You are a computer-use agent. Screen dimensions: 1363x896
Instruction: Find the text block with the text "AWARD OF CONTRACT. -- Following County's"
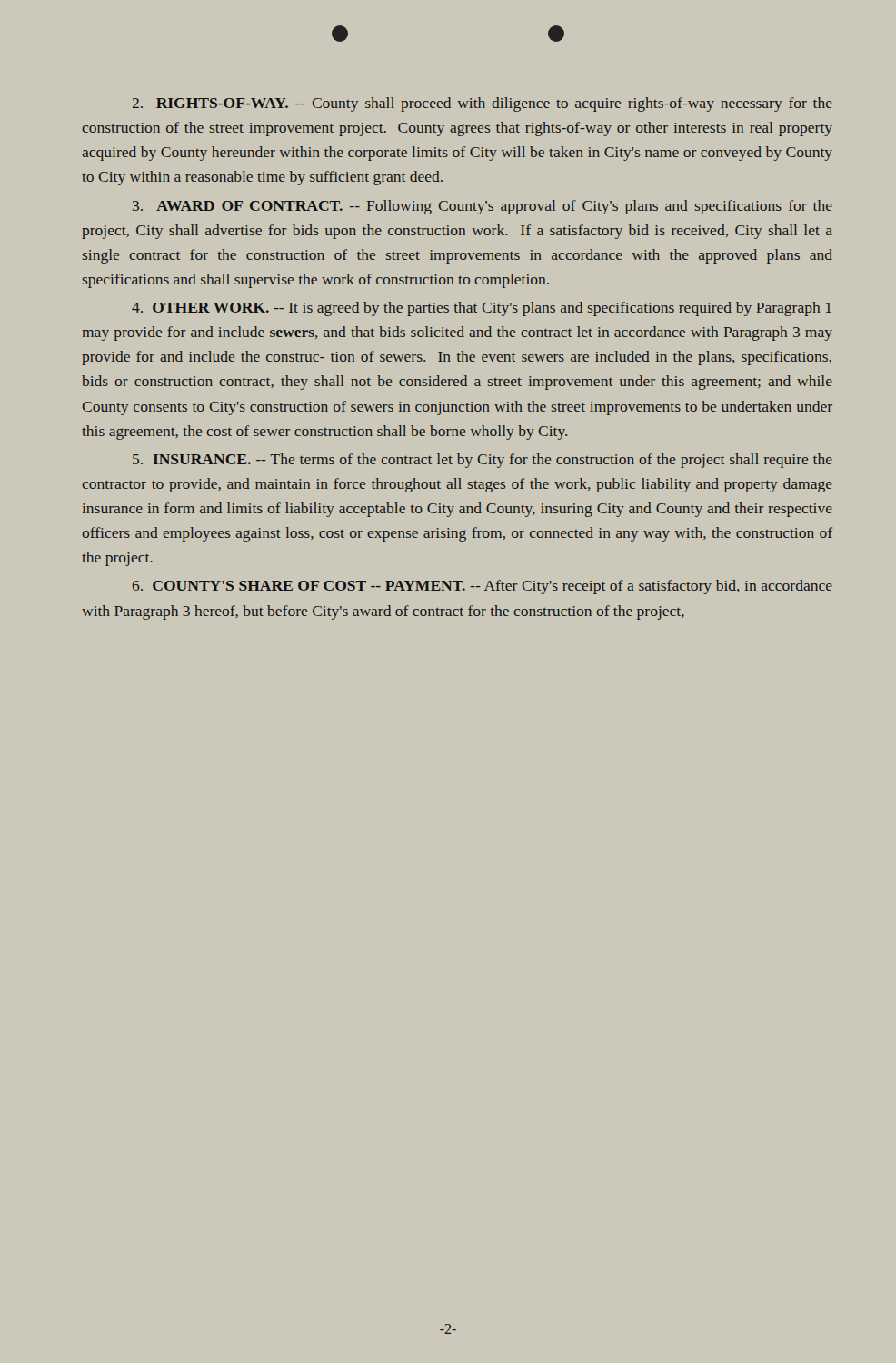tap(457, 242)
